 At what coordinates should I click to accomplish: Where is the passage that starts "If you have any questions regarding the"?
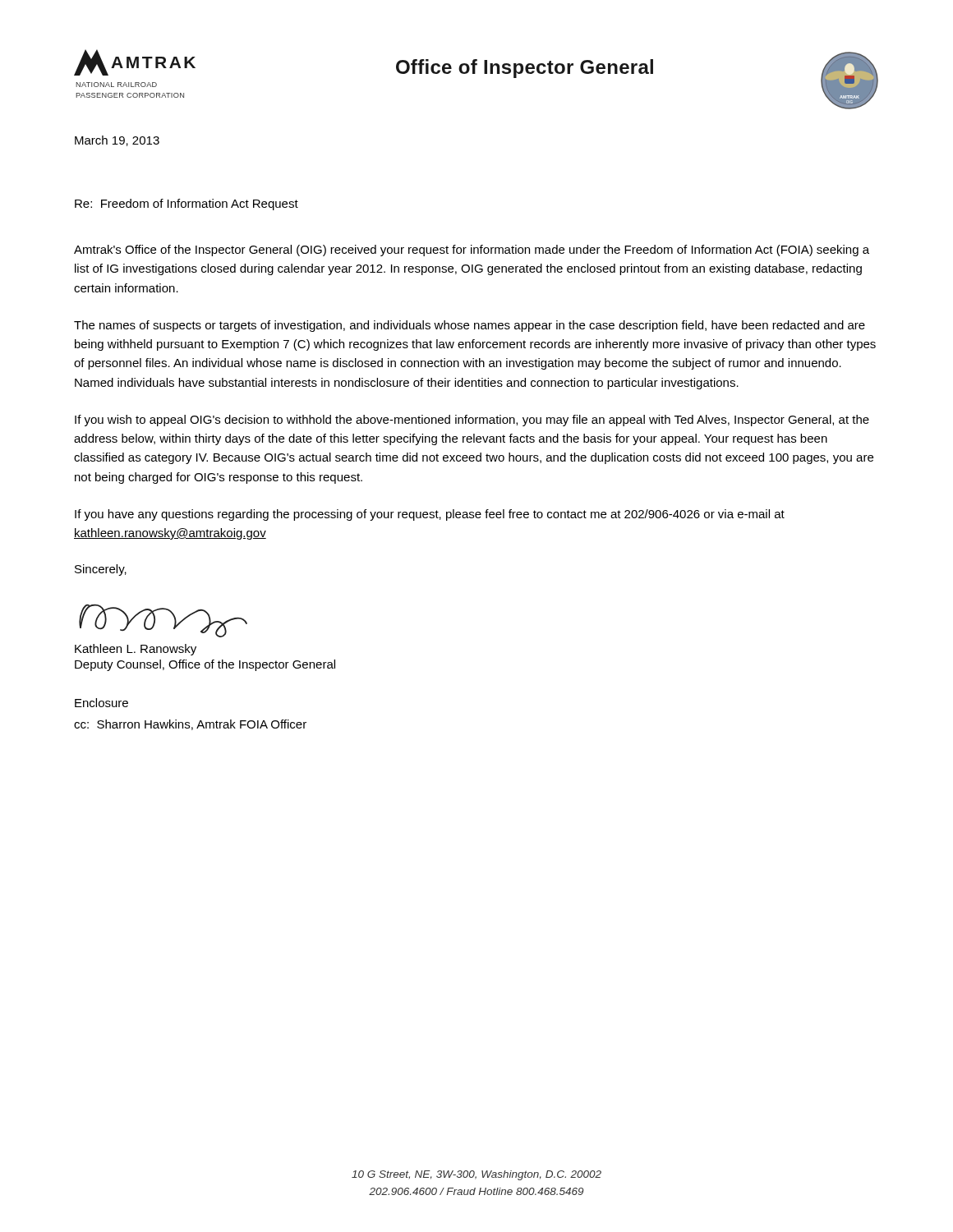pos(429,523)
